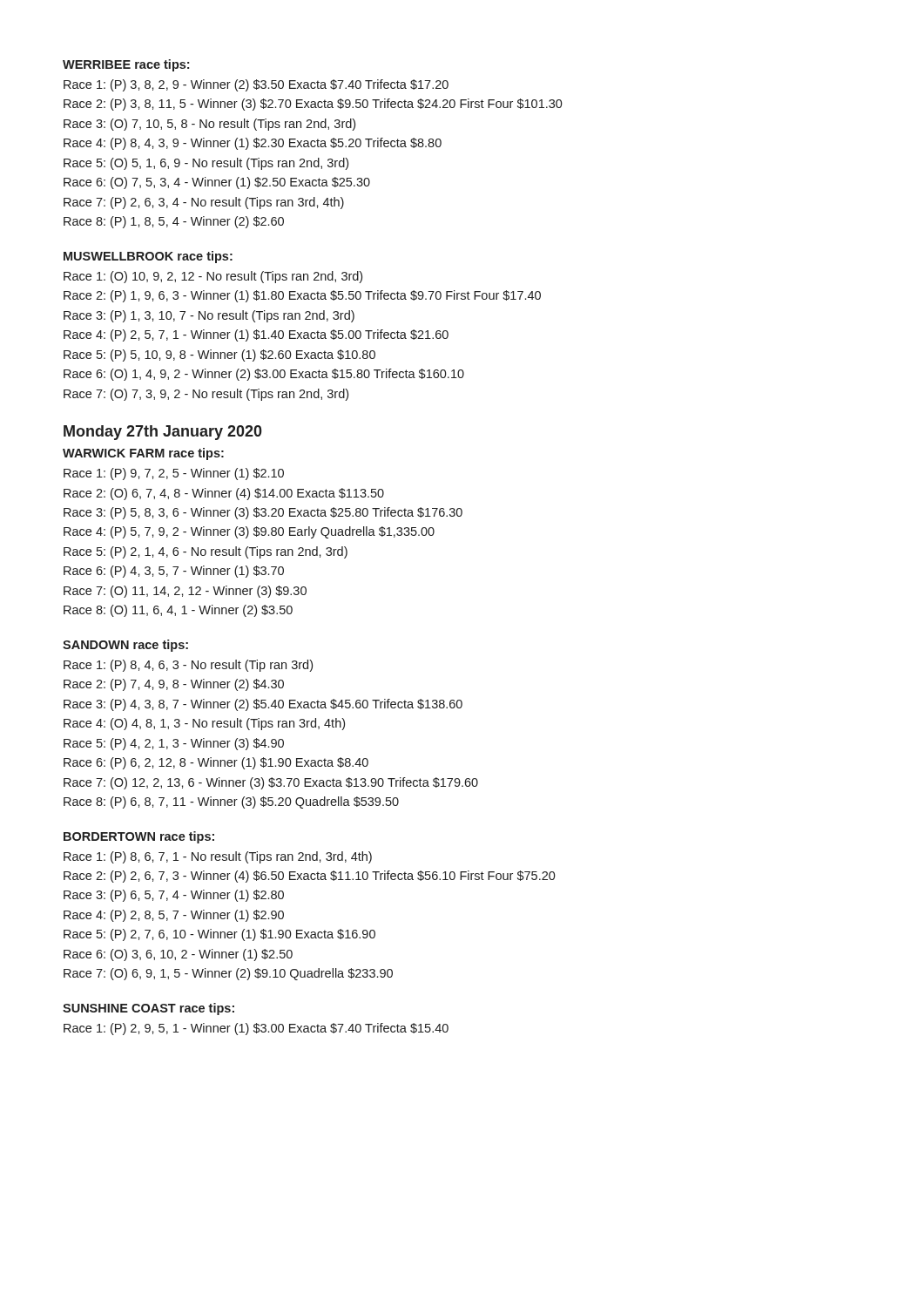Click on the list item that reads "Race 2: (P) 7, 4, 9,"
Image resolution: width=924 pixels, height=1307 pixels.
pyautogui.click(x=174, y=684)
